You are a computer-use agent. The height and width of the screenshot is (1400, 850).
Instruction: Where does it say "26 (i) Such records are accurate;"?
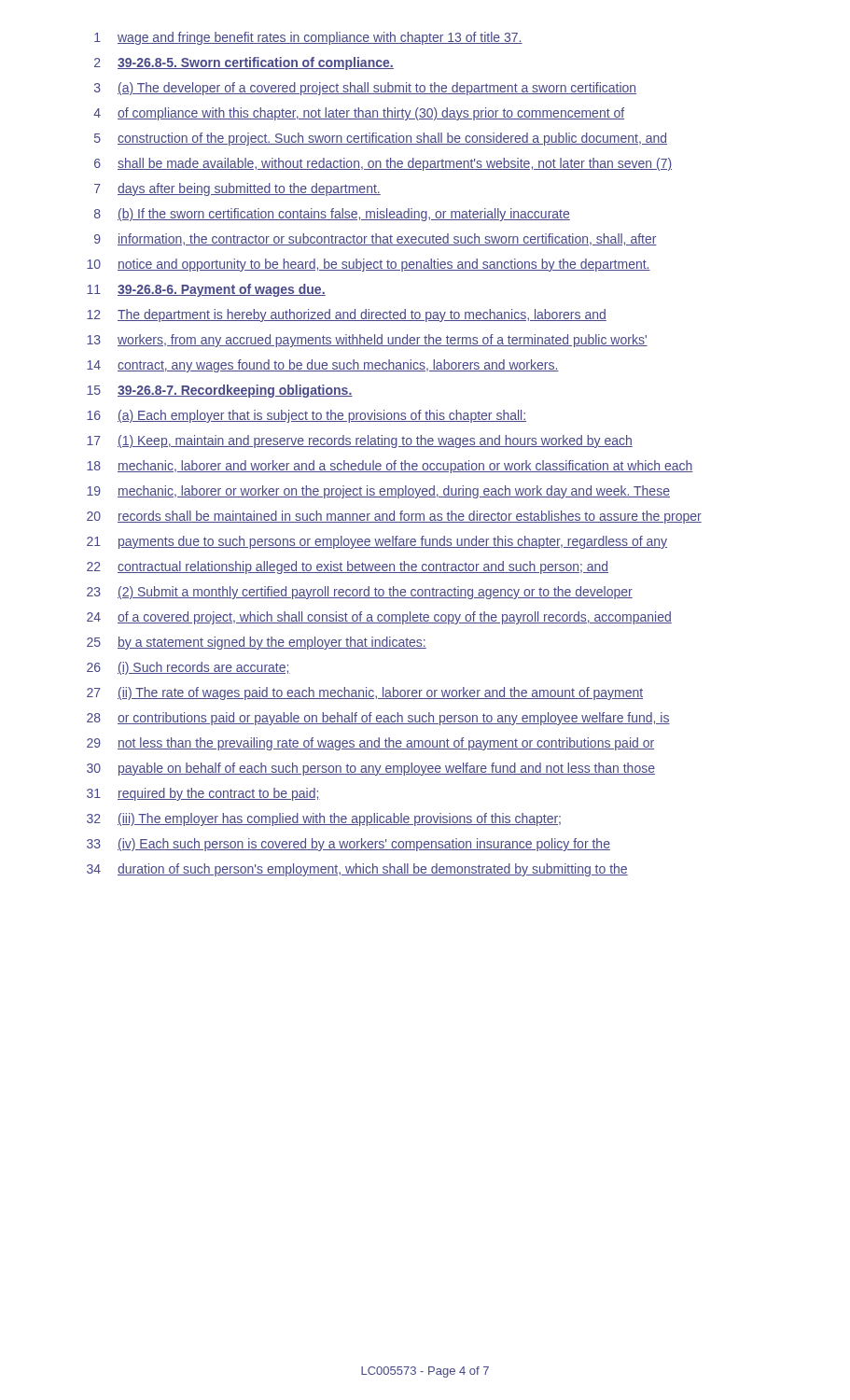pyautogui.click(x=188, y=668)
